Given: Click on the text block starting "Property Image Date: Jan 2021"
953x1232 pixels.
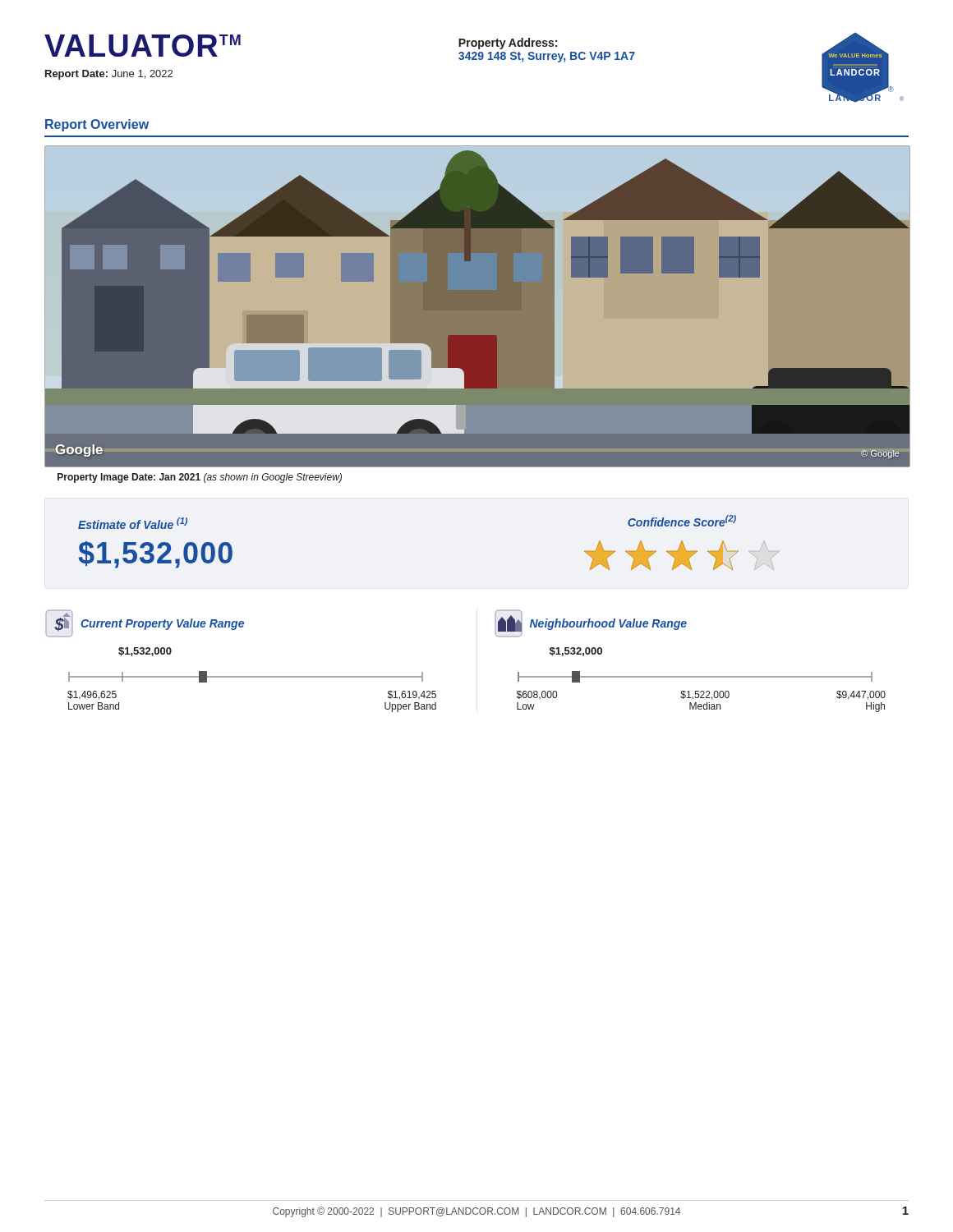Looking at the screenshot, I should 194,477.
